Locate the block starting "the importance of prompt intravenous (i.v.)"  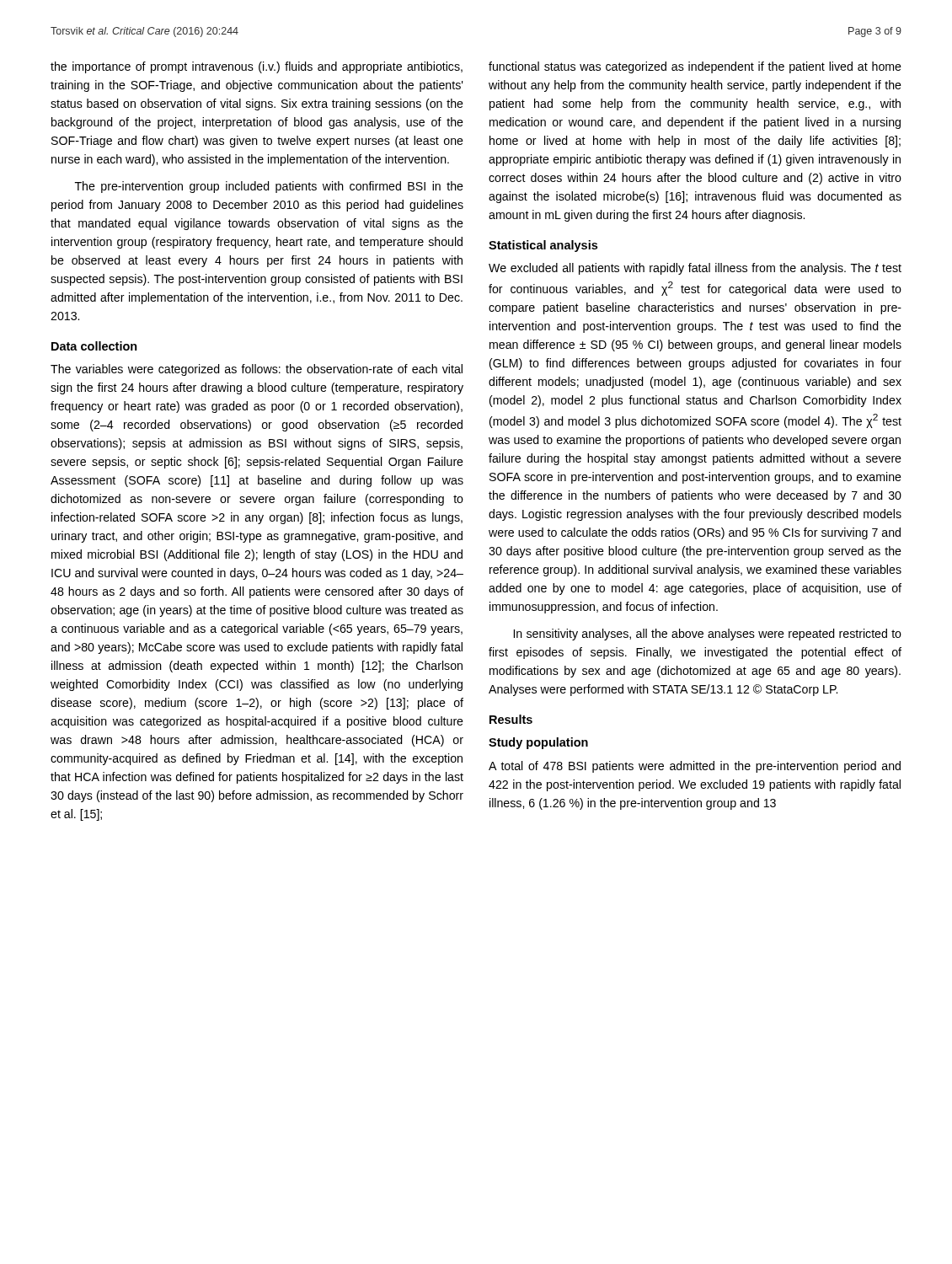[257, 113]
